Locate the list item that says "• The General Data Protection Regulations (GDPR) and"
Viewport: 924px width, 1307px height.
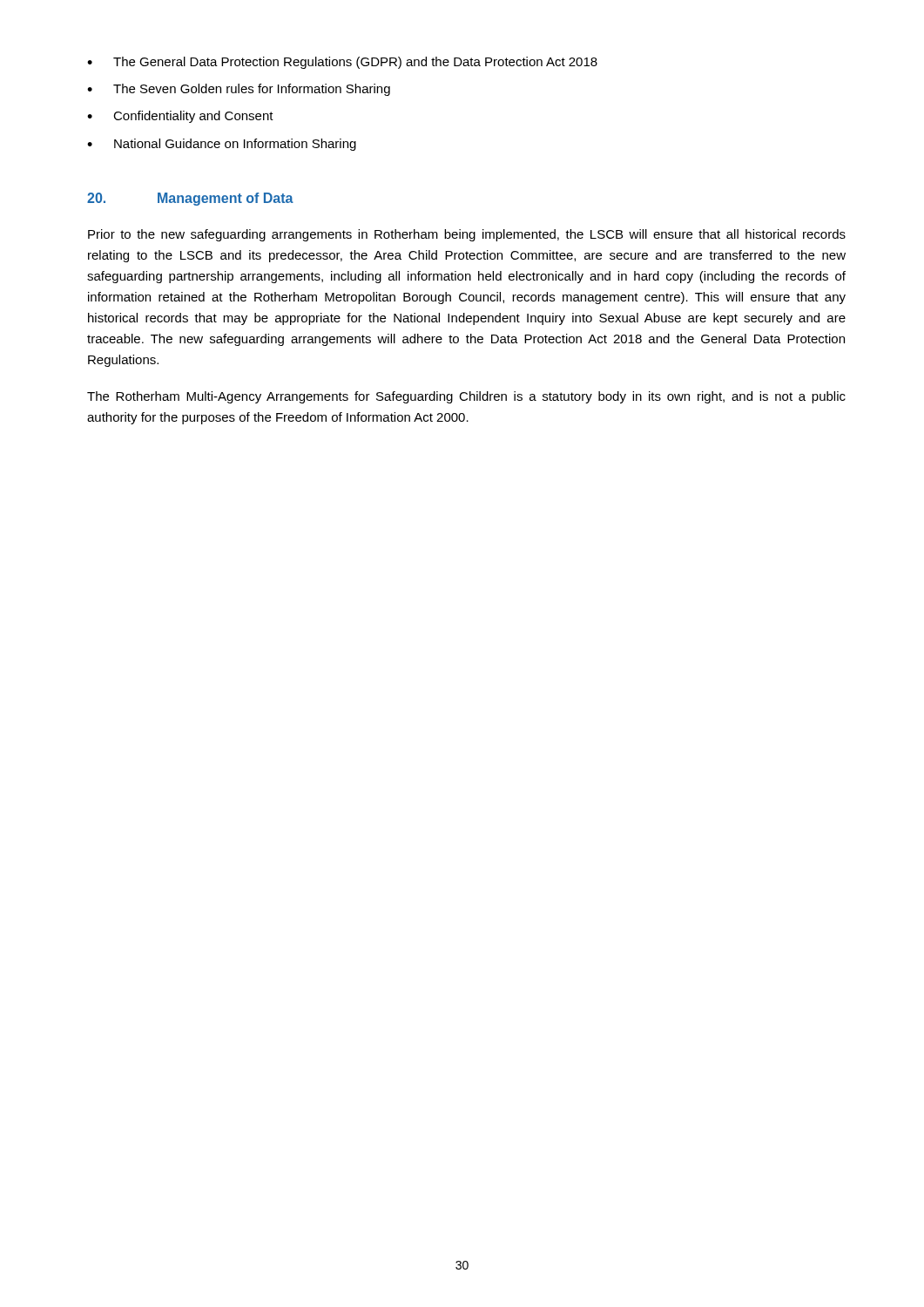click(342, 63)
